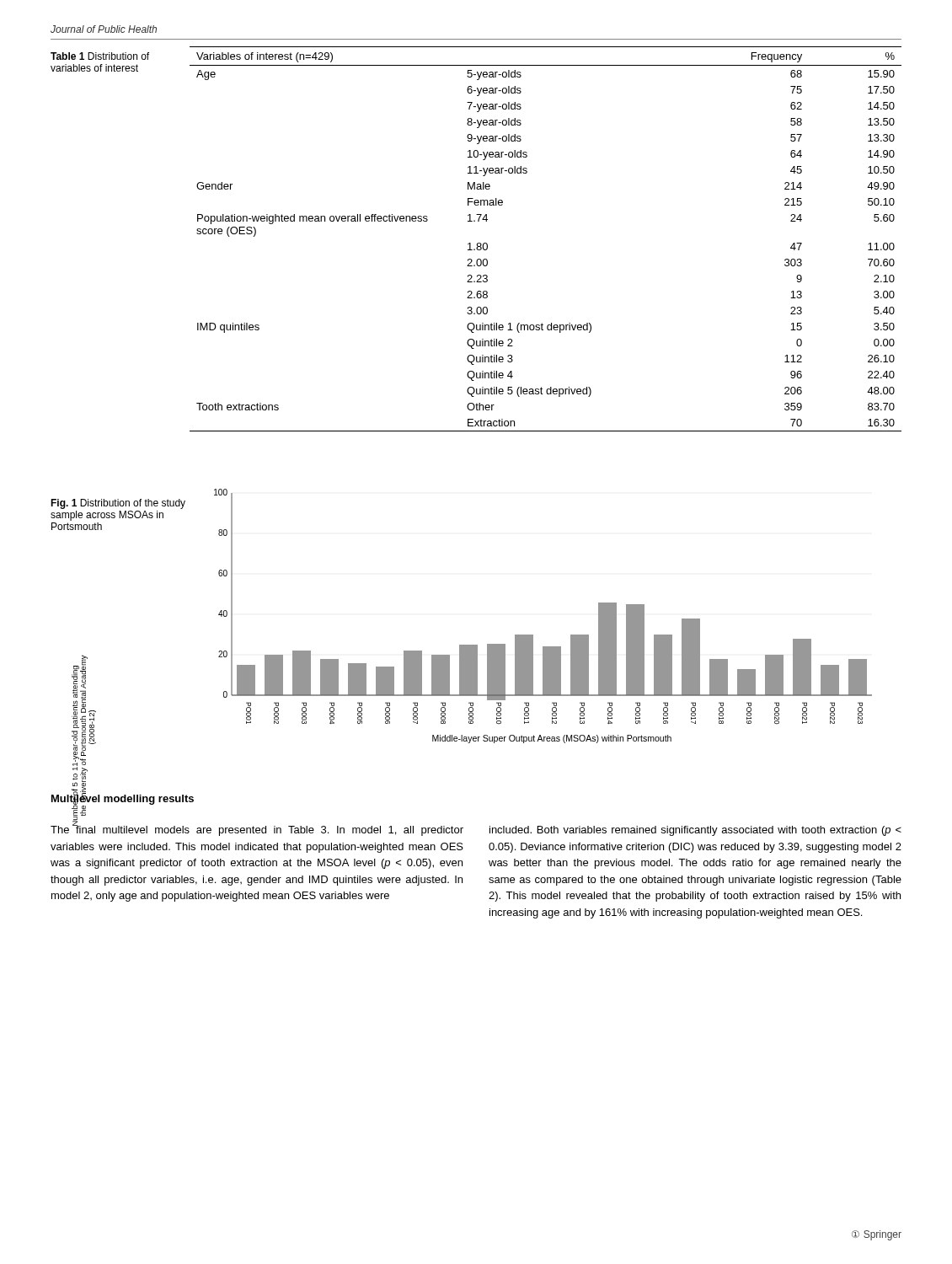
Task: Locate the caption that opens with "Table 1 Distribution of variables of"
Action: click(100, 62)
